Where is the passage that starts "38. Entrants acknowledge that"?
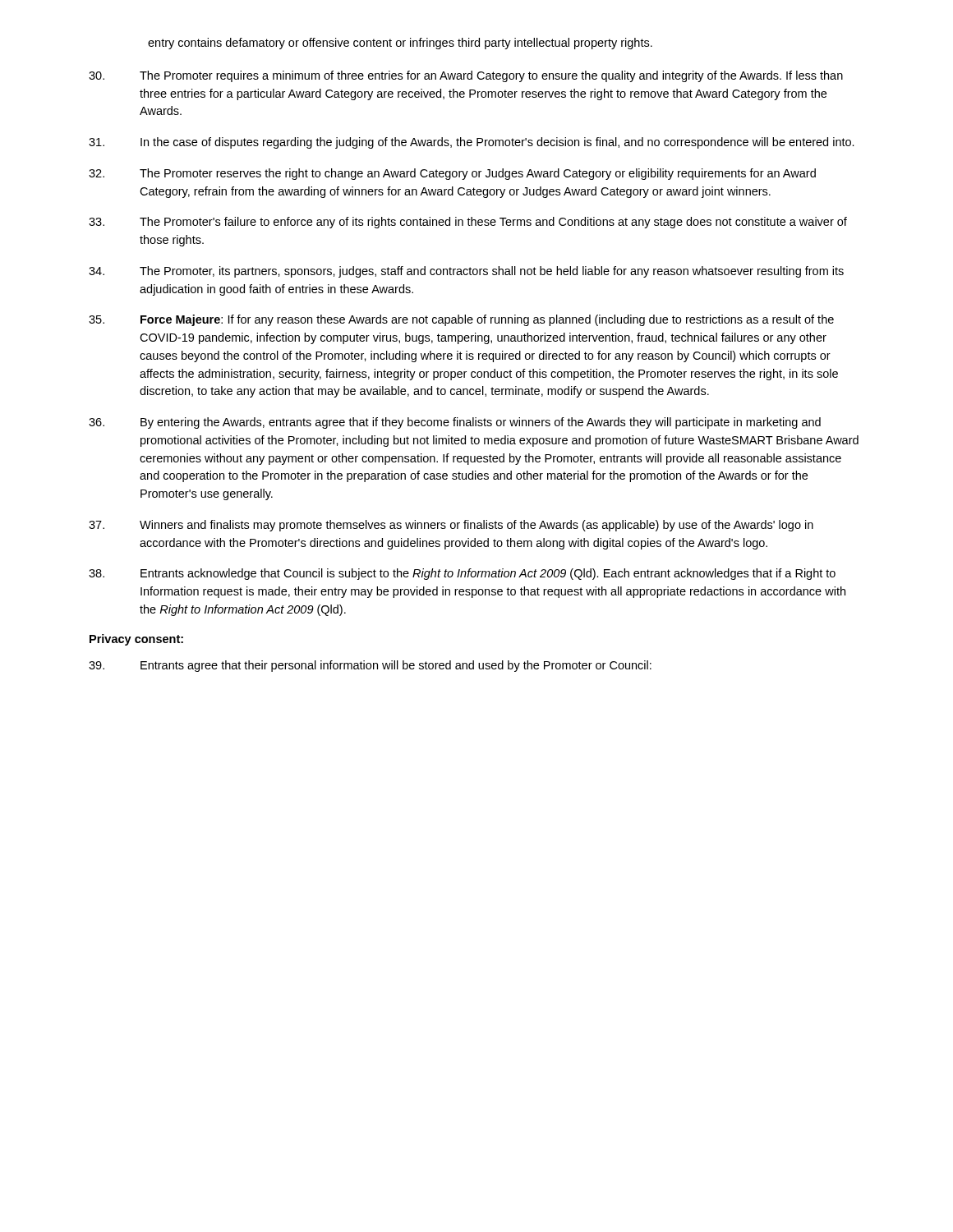The width and height of the screenshot is (953, 1232). pyautogui.click(x=476, y=592)
